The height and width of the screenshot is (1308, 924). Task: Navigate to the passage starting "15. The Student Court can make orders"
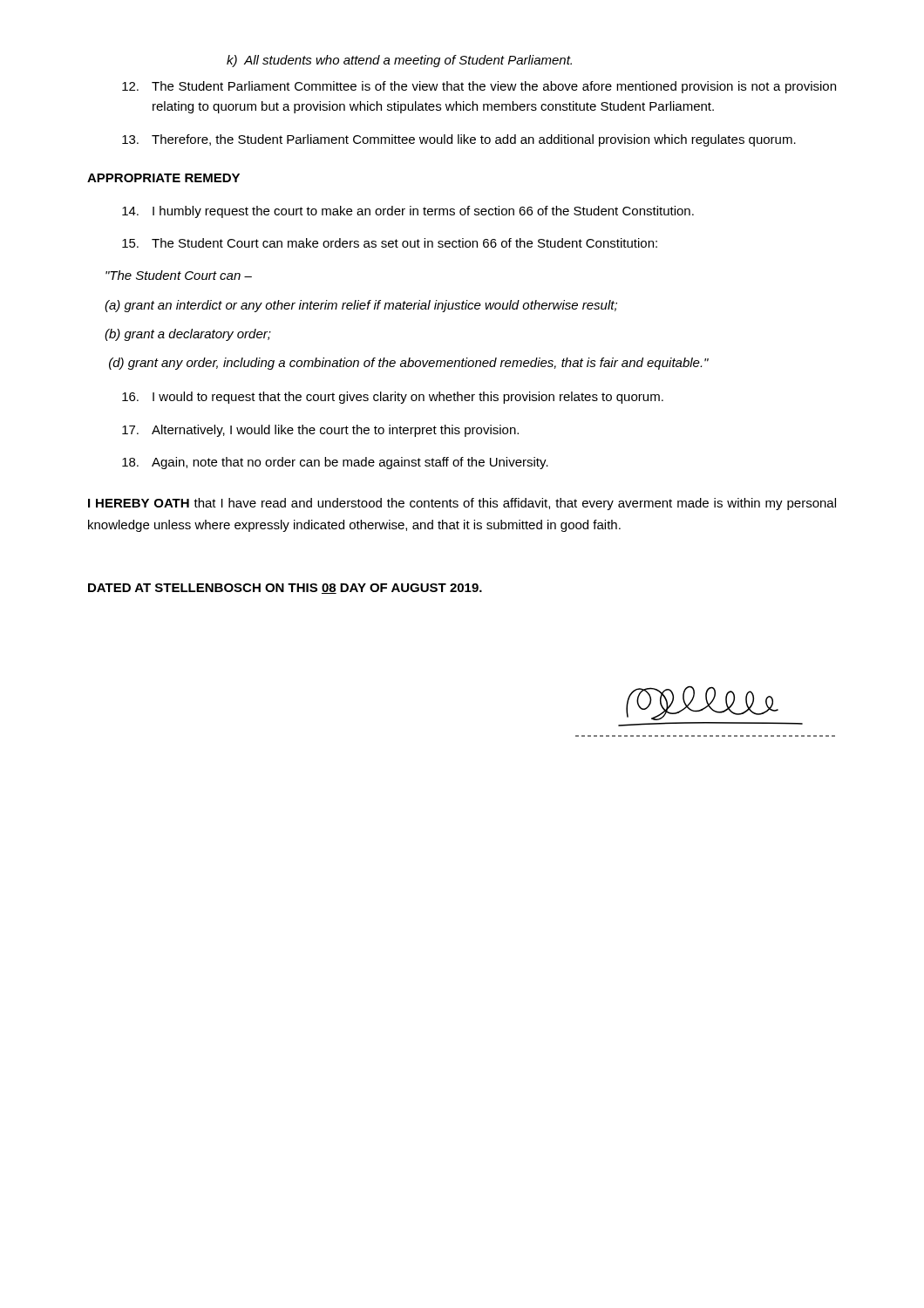[462, 243]
